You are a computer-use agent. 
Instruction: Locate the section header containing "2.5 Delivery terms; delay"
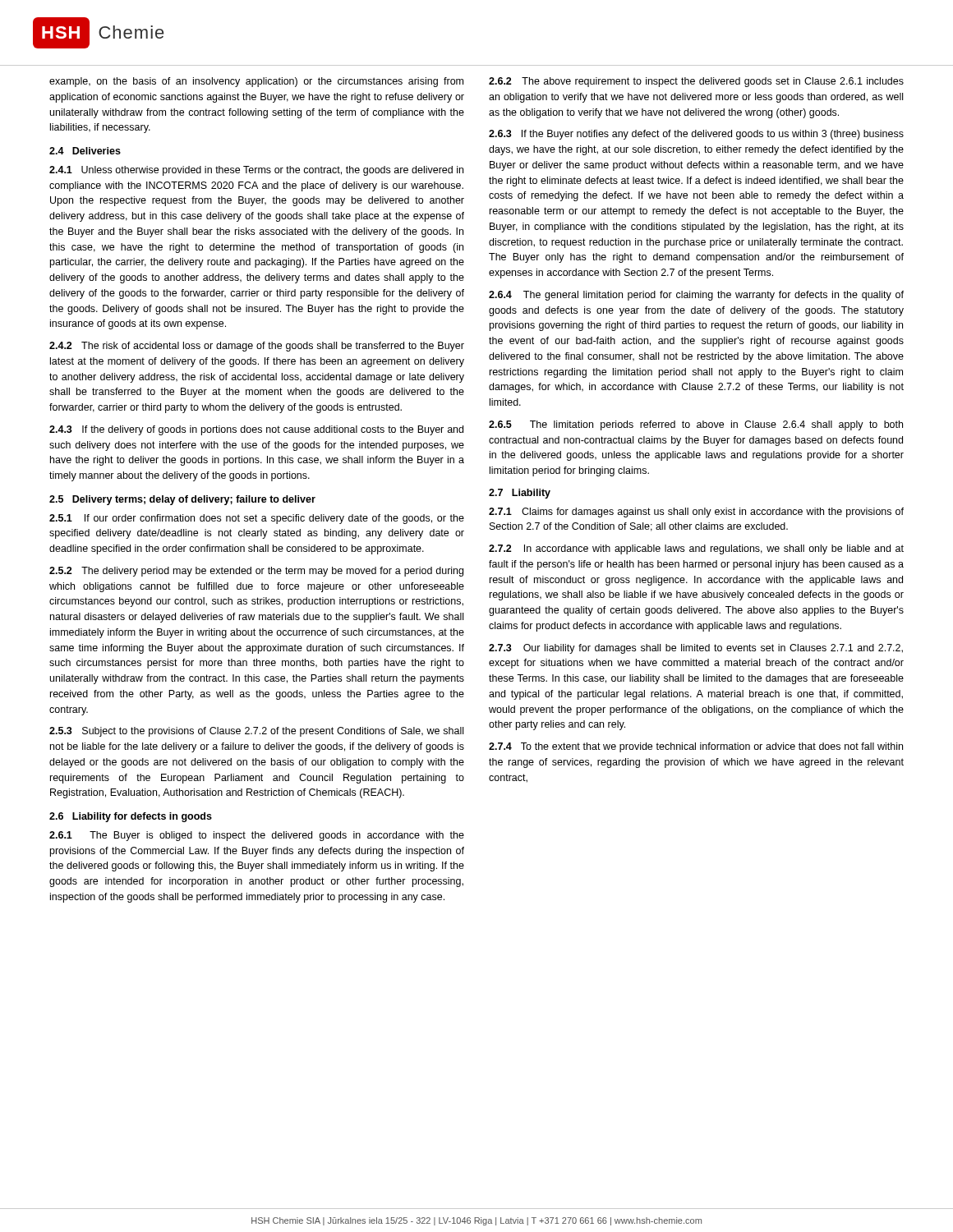[182, 499]
